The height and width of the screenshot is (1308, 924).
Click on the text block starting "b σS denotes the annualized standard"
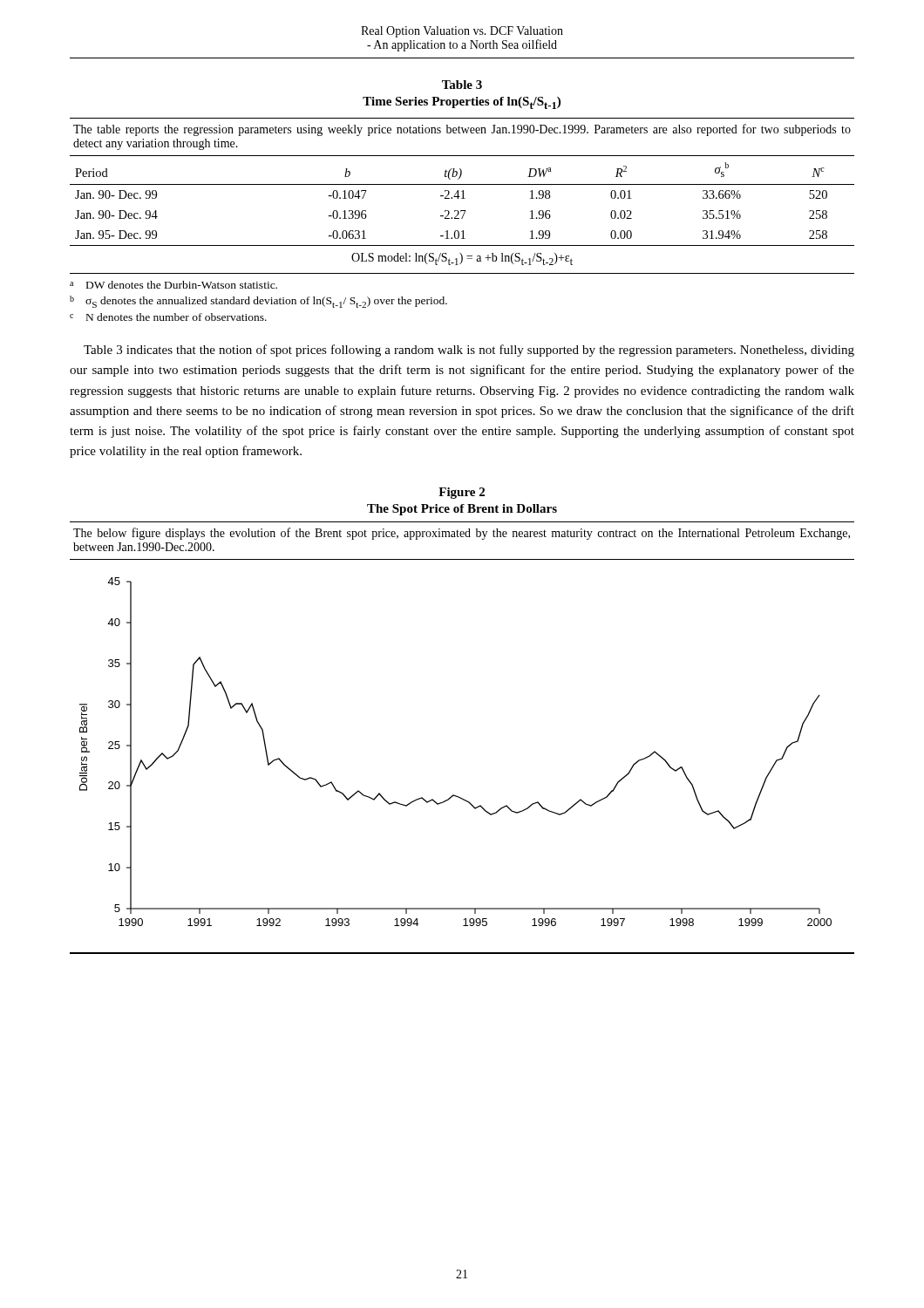[x=258, y=302]
